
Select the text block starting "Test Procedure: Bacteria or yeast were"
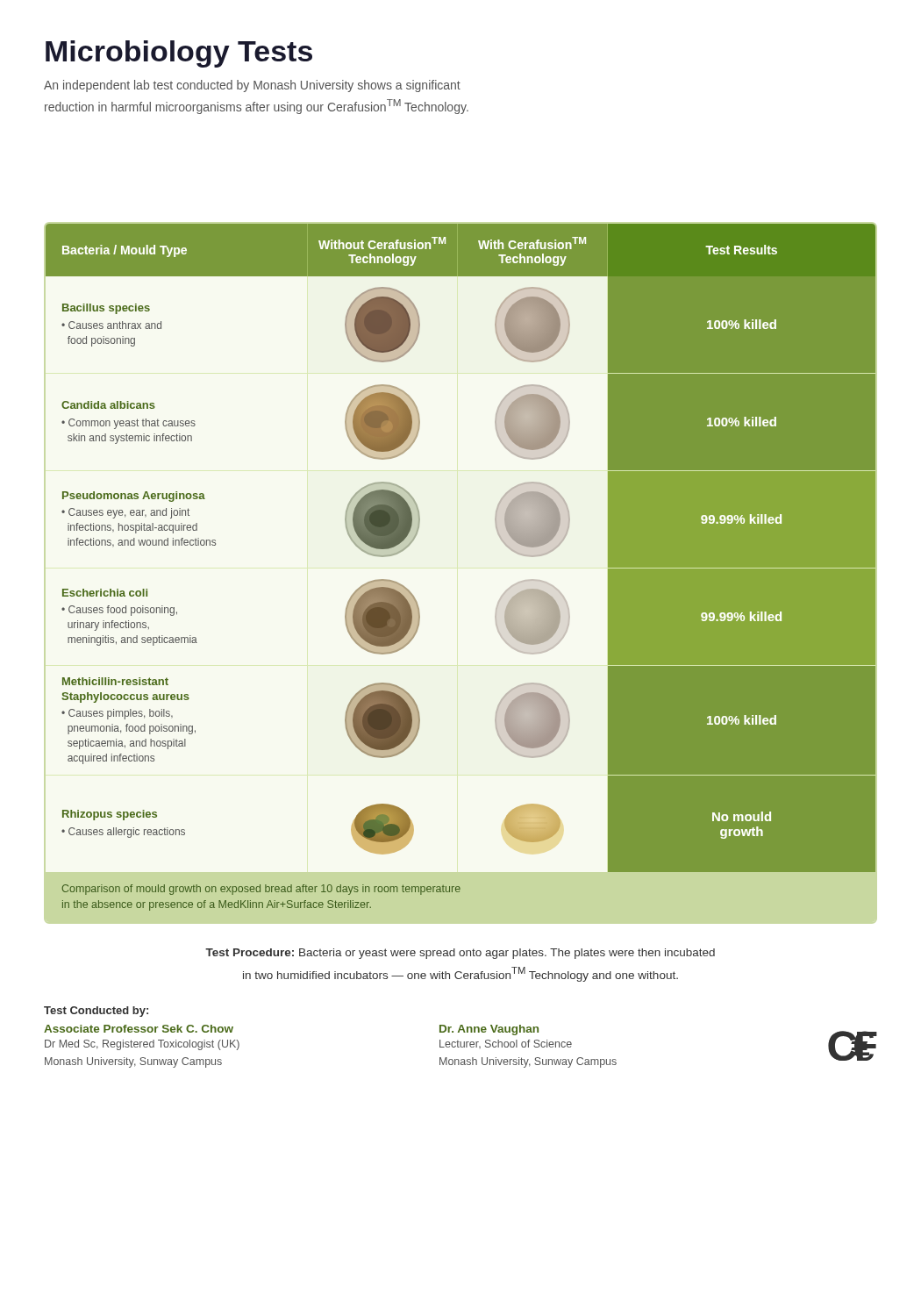coord(460,964)
